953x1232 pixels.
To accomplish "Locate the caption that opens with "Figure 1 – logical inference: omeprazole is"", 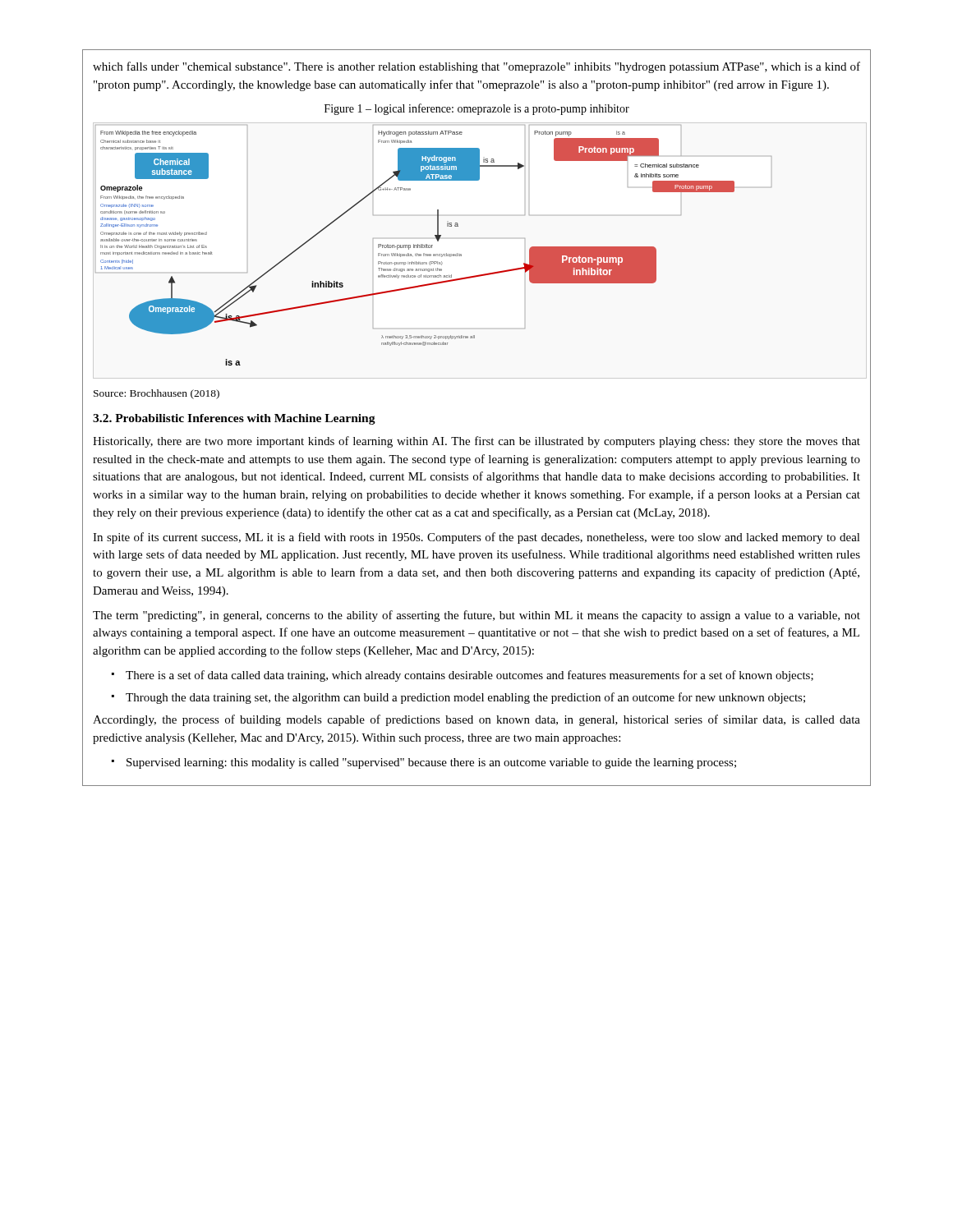I will pos(476,109).
